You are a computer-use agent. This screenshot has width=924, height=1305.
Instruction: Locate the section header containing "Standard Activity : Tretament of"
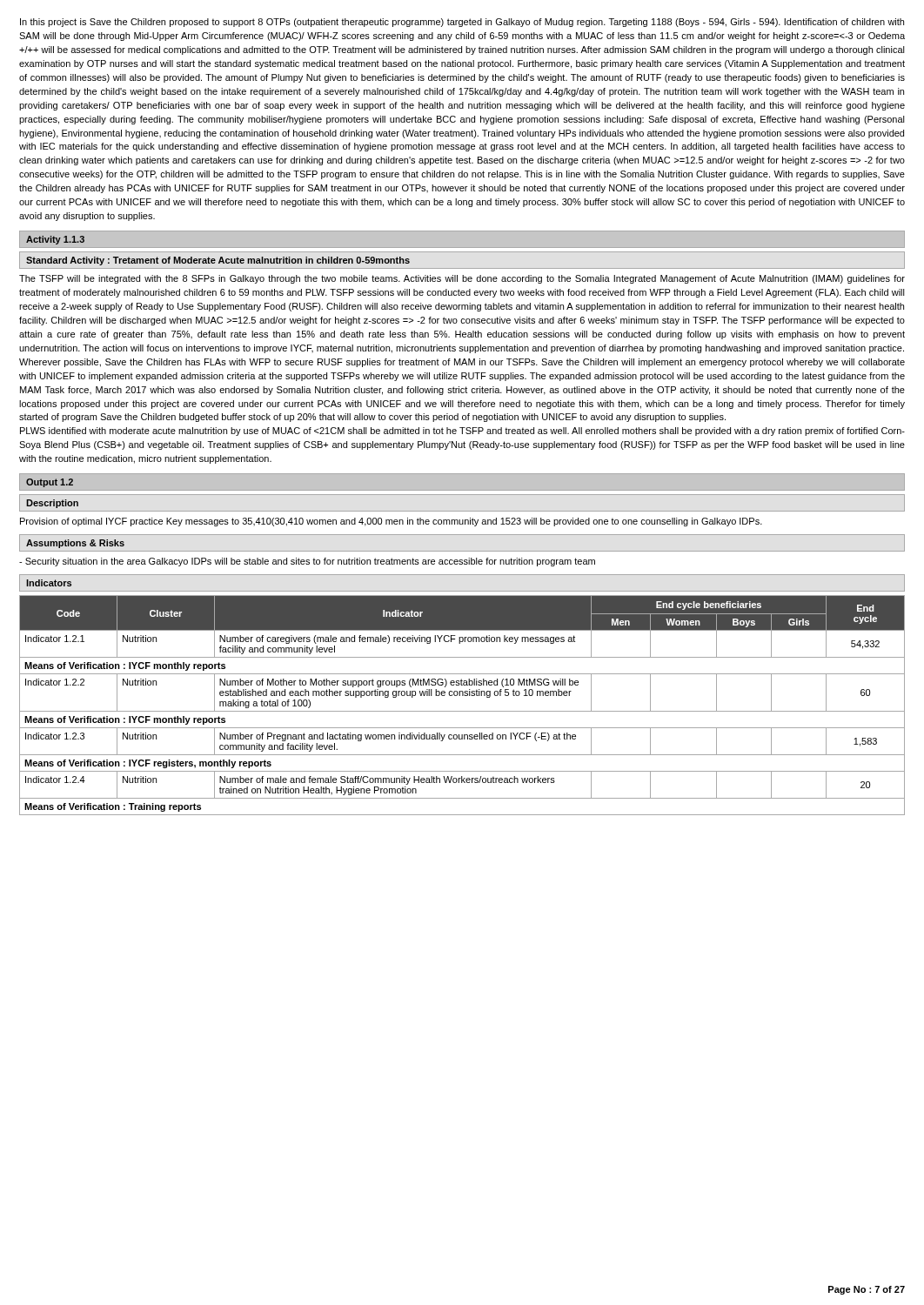(462, 260)
